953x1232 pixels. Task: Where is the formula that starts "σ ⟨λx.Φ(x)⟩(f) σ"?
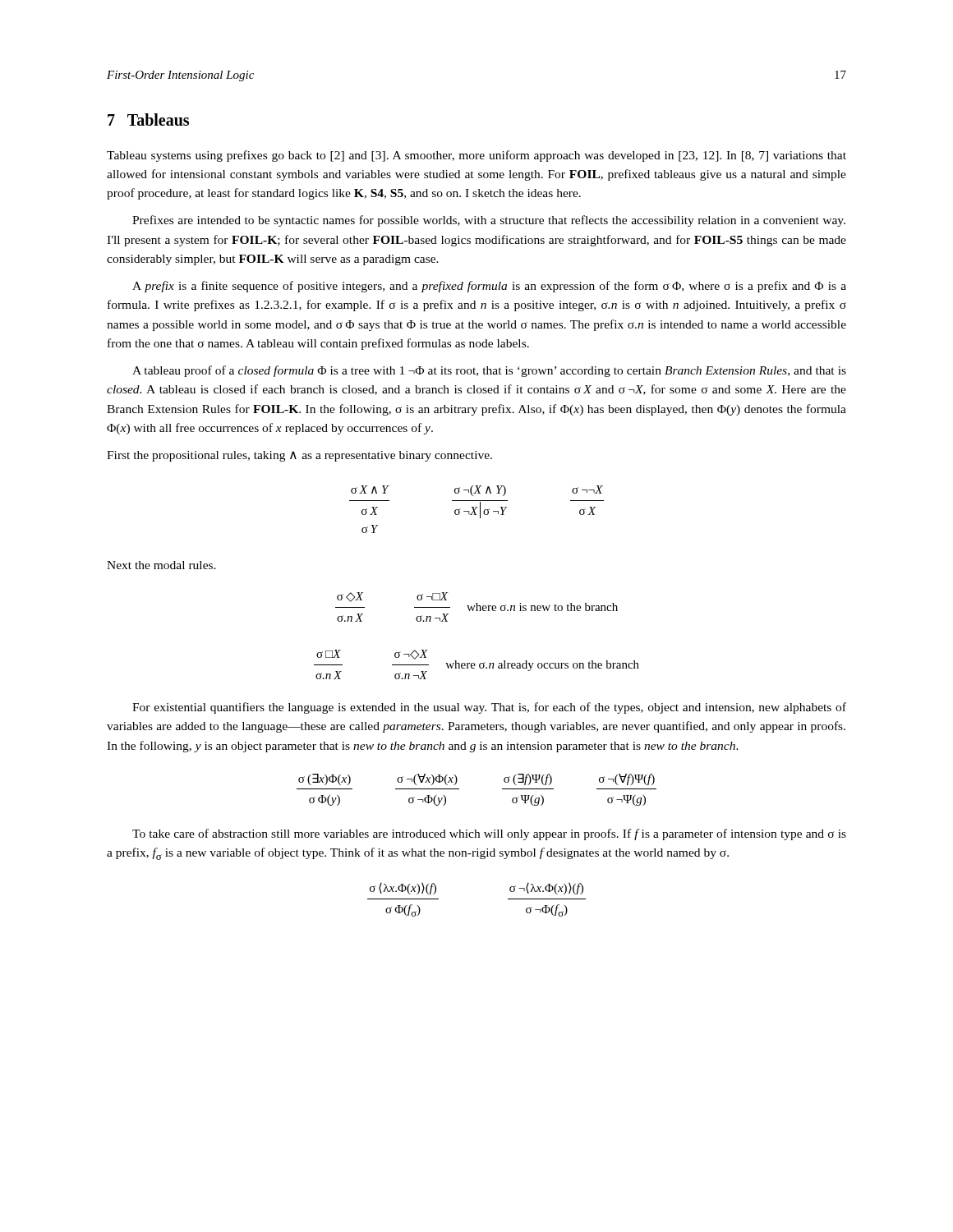[x=408, y=888]
